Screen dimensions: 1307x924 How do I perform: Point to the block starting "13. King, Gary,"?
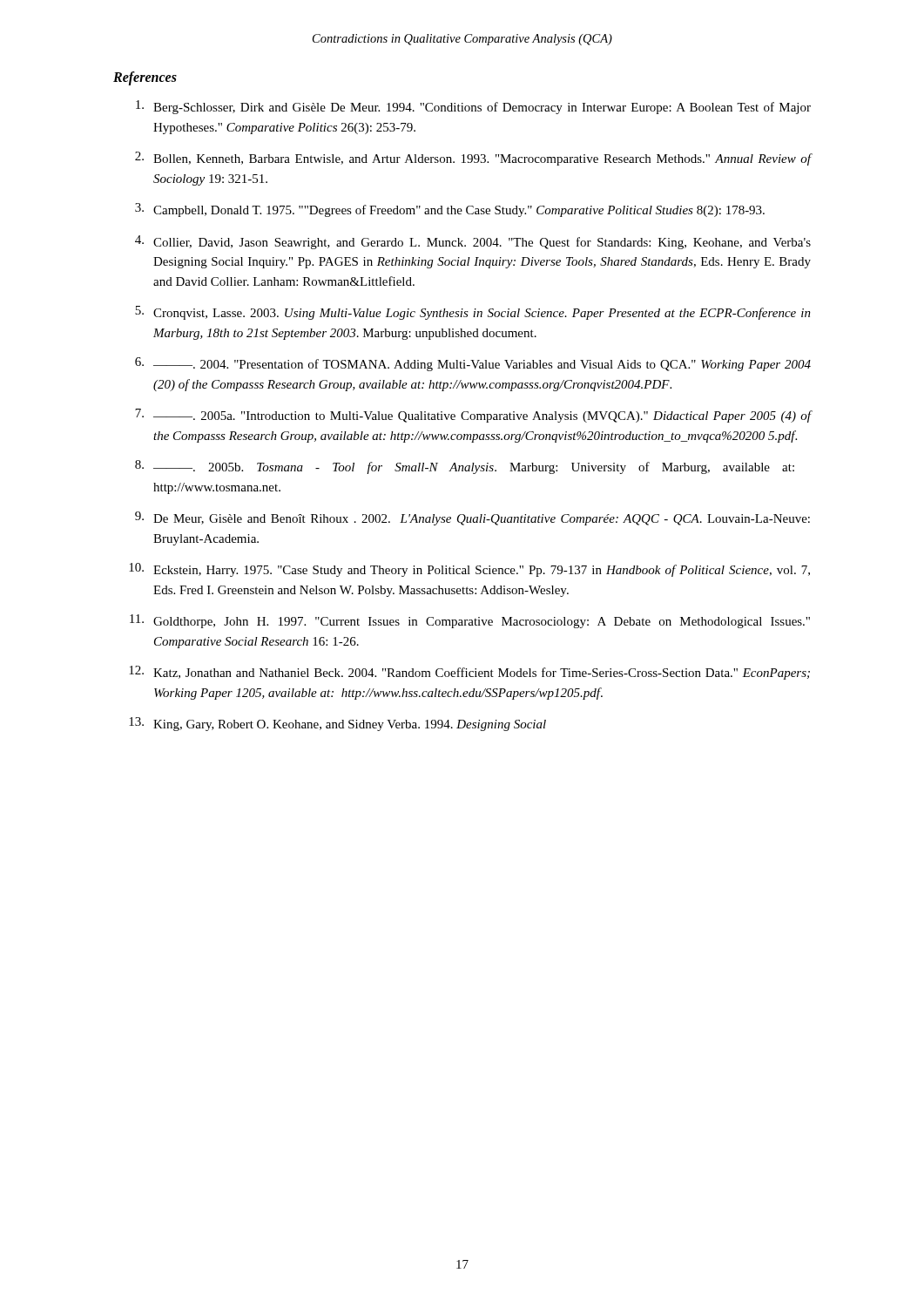point(462,724)
